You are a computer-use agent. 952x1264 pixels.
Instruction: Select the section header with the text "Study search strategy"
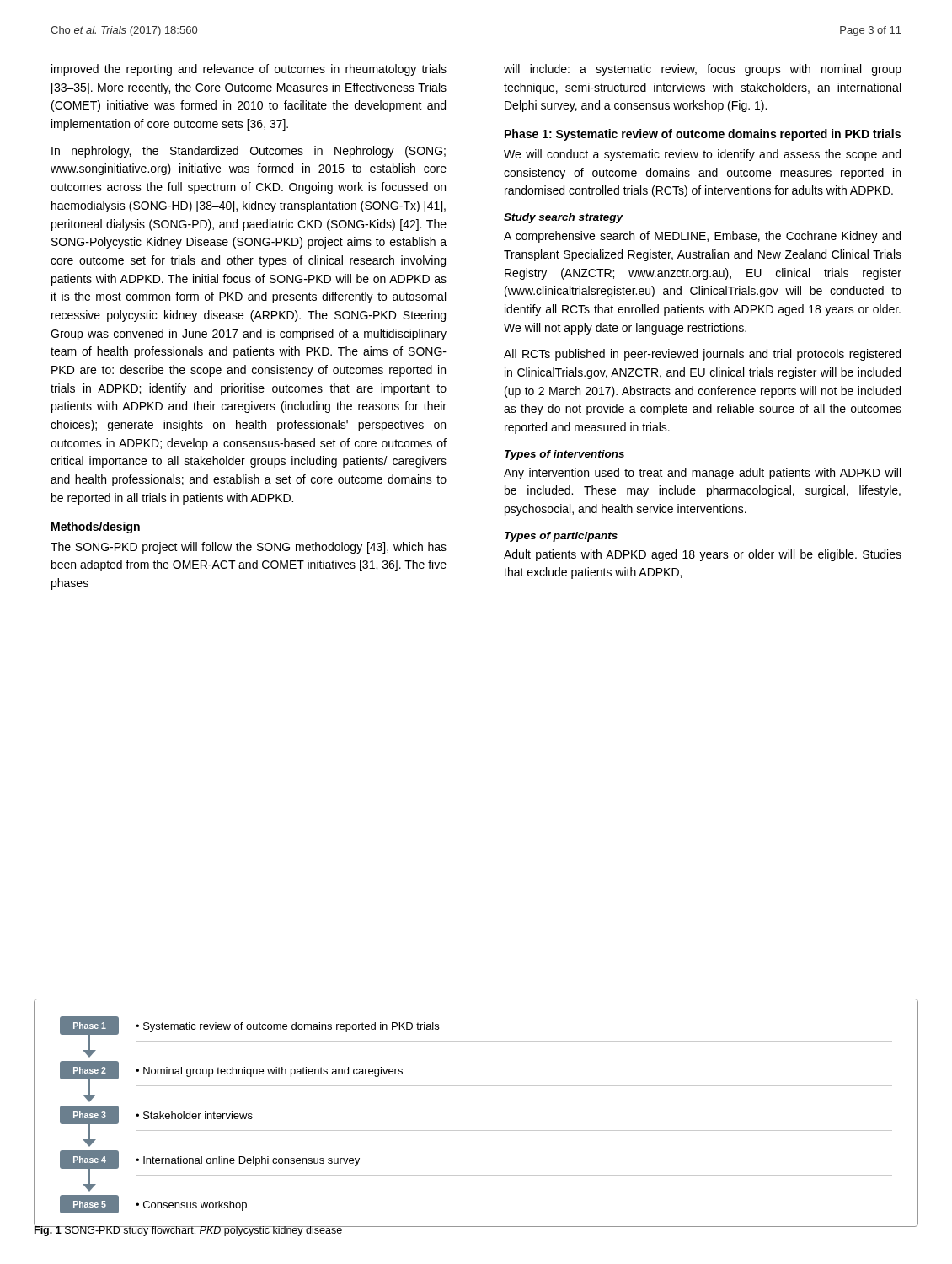[563, 217]
